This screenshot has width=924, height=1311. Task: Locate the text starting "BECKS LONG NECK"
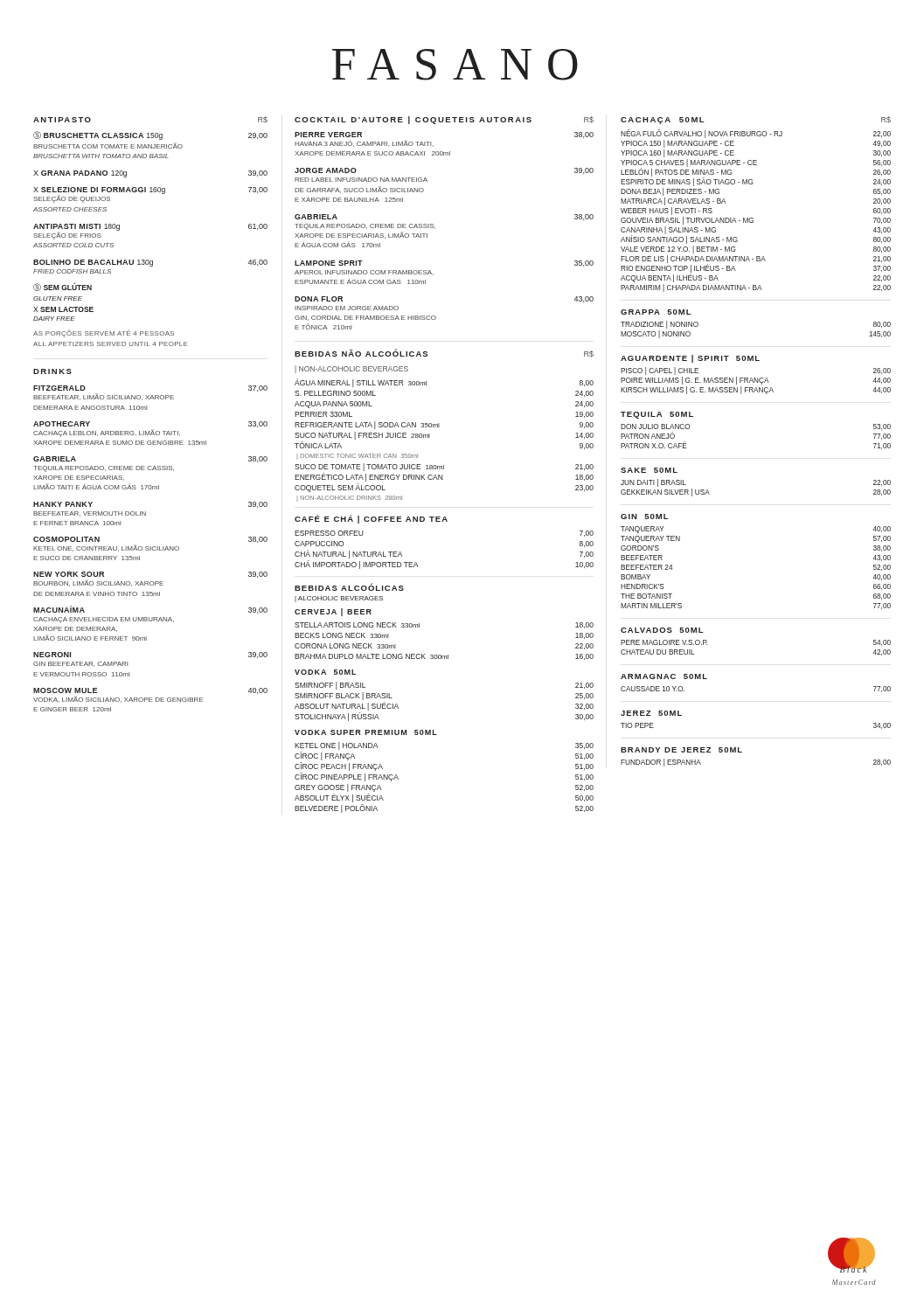coord(340,636)
